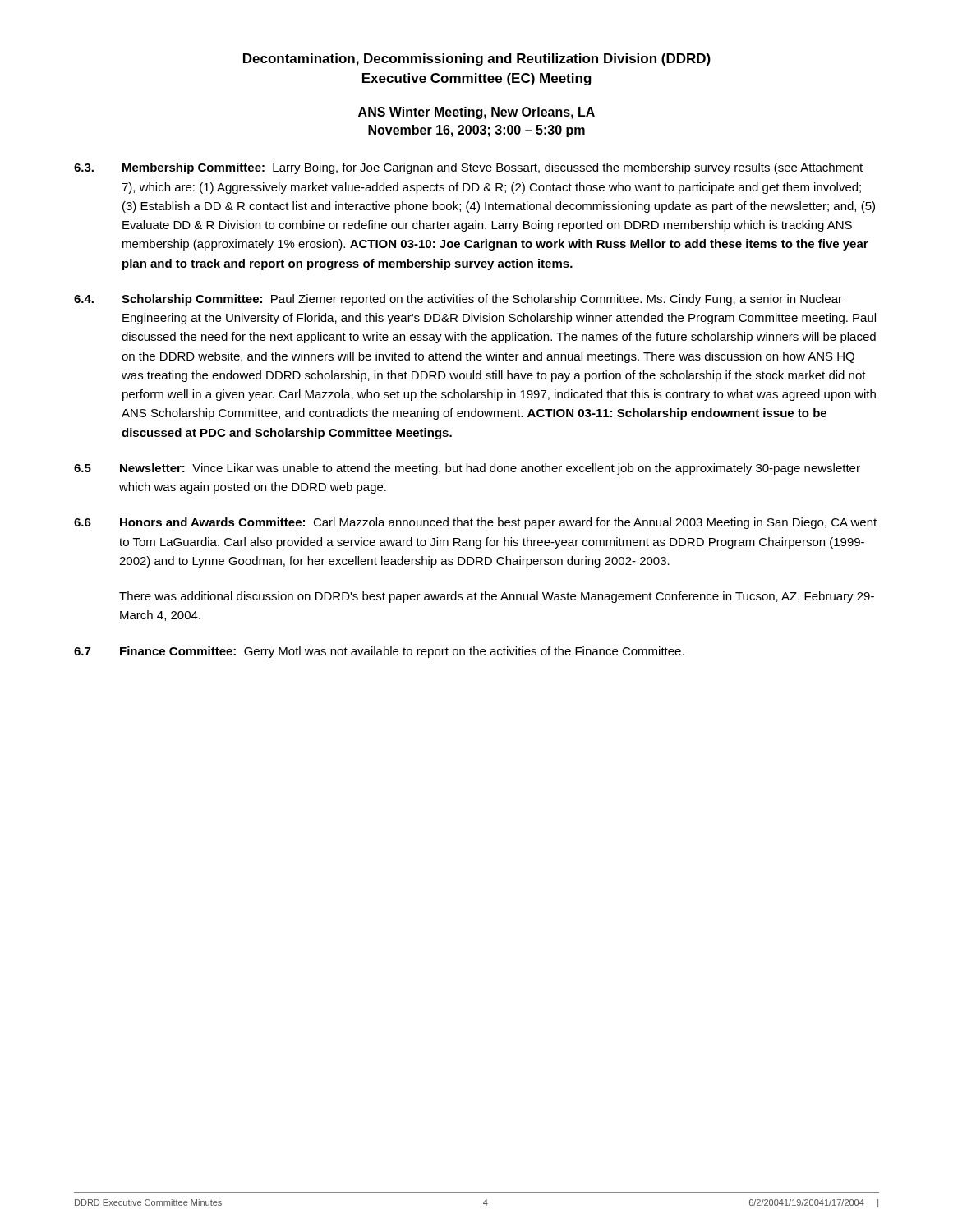Point to the region starting "6.5 Newsletter: Vince Likar was"

[476, 477]
